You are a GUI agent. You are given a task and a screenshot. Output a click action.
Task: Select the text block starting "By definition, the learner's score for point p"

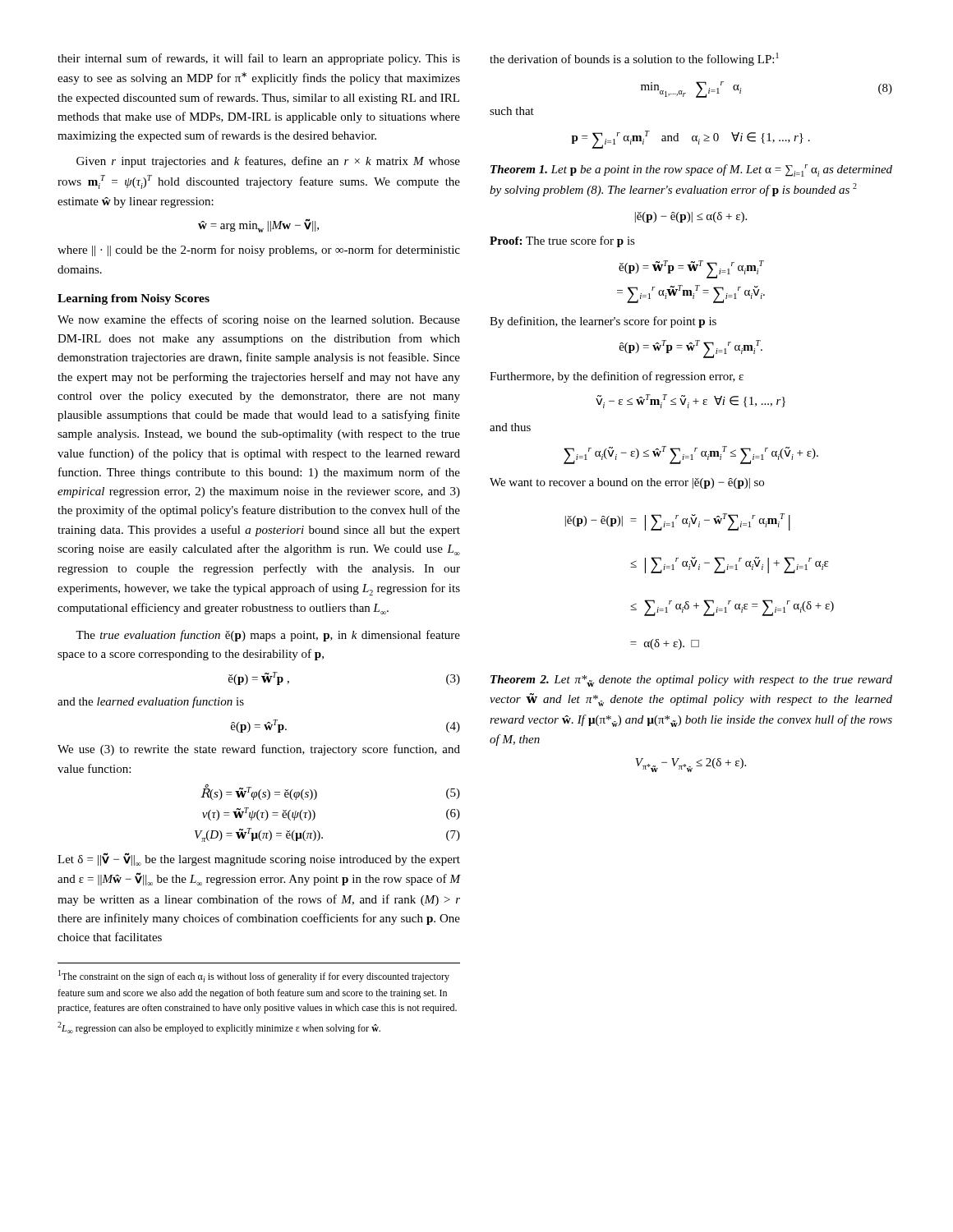pyautogui.click(x=691, y=321)
